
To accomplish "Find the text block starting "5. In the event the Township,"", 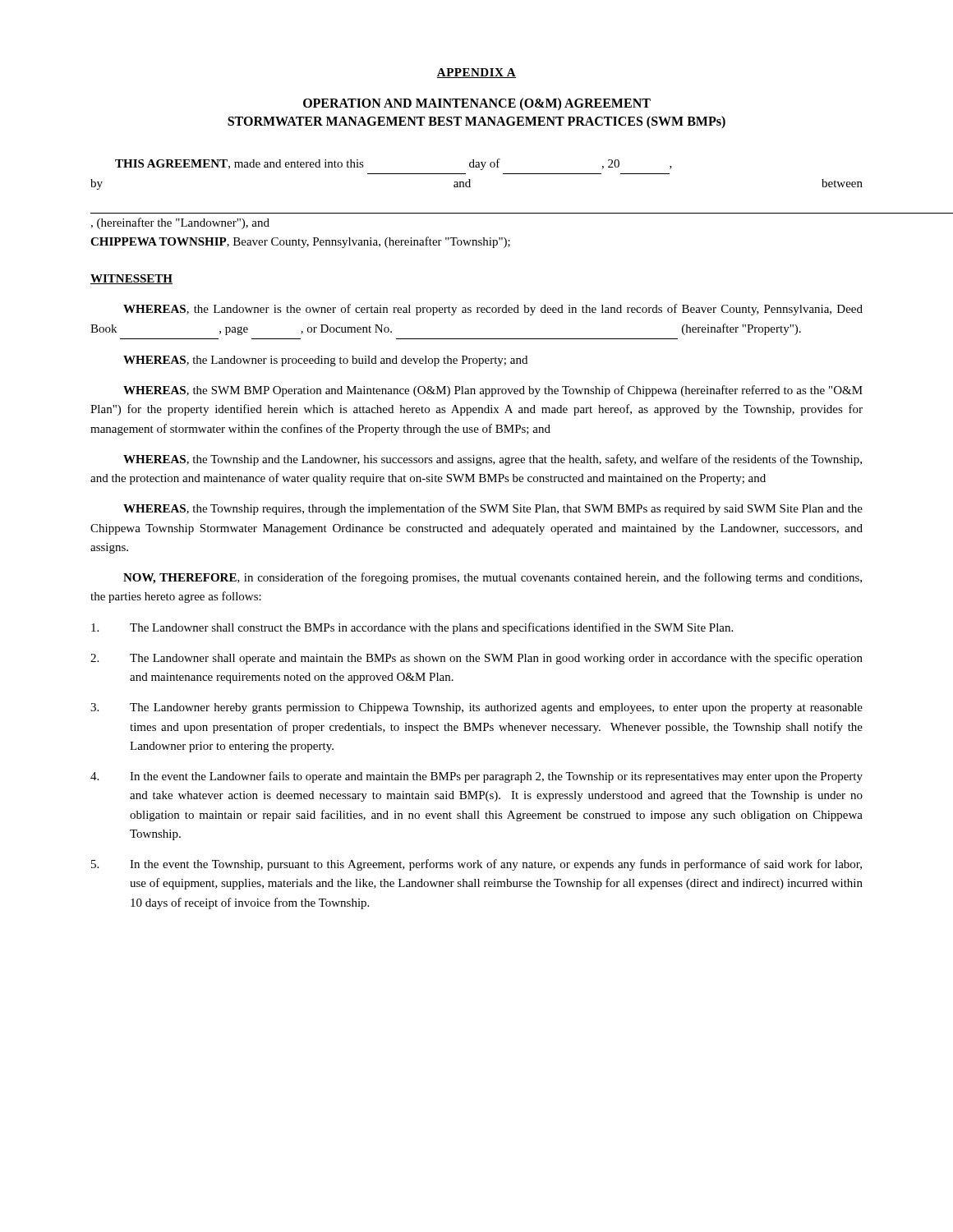I will point(476,884).
